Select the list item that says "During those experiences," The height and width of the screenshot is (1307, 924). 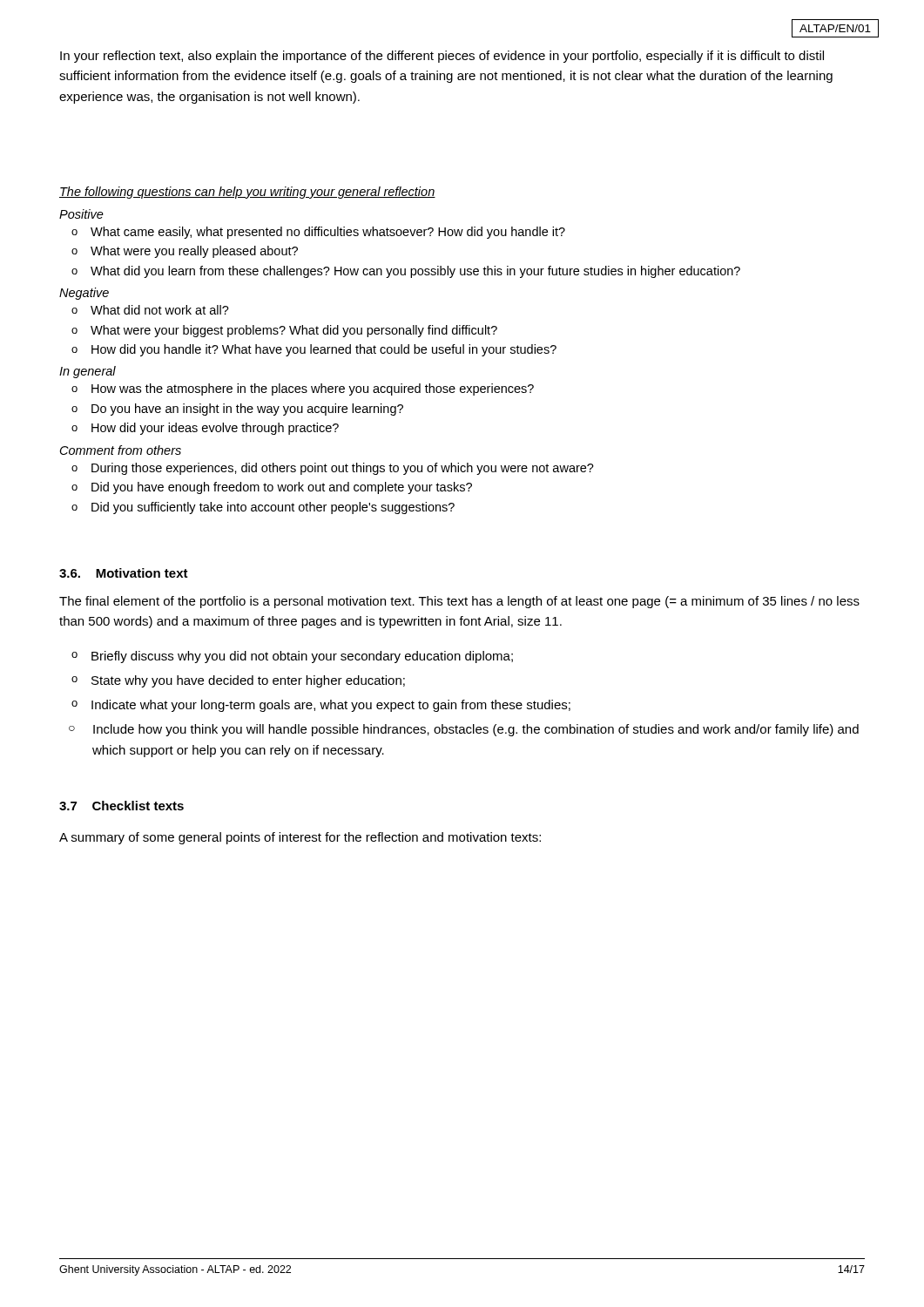tap(342, 468)
